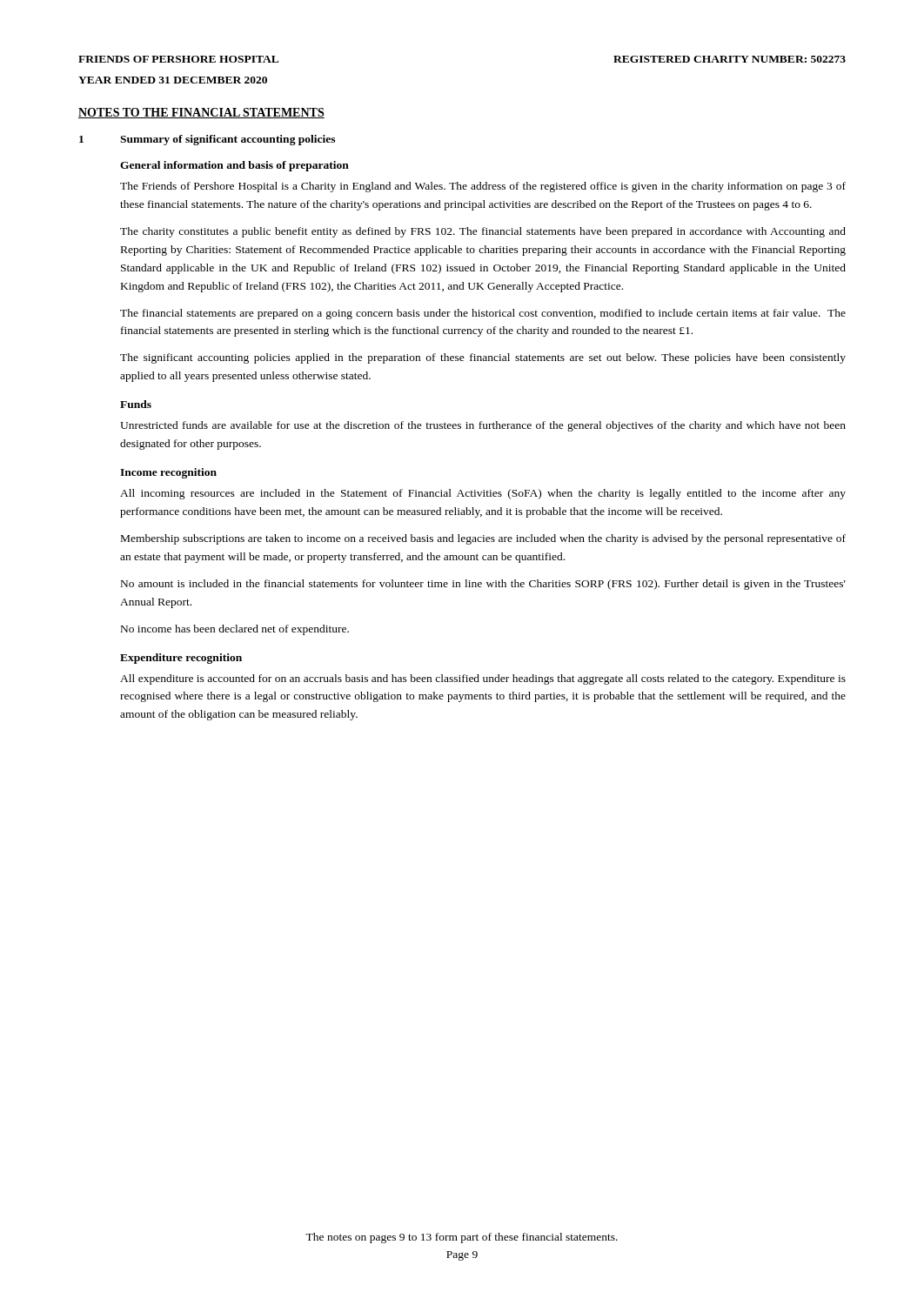Screen dimensions: 1305x924
Task: Navigate to the block starting "The Friends of Pershore Hospital is a"
Action: point(483,195)
